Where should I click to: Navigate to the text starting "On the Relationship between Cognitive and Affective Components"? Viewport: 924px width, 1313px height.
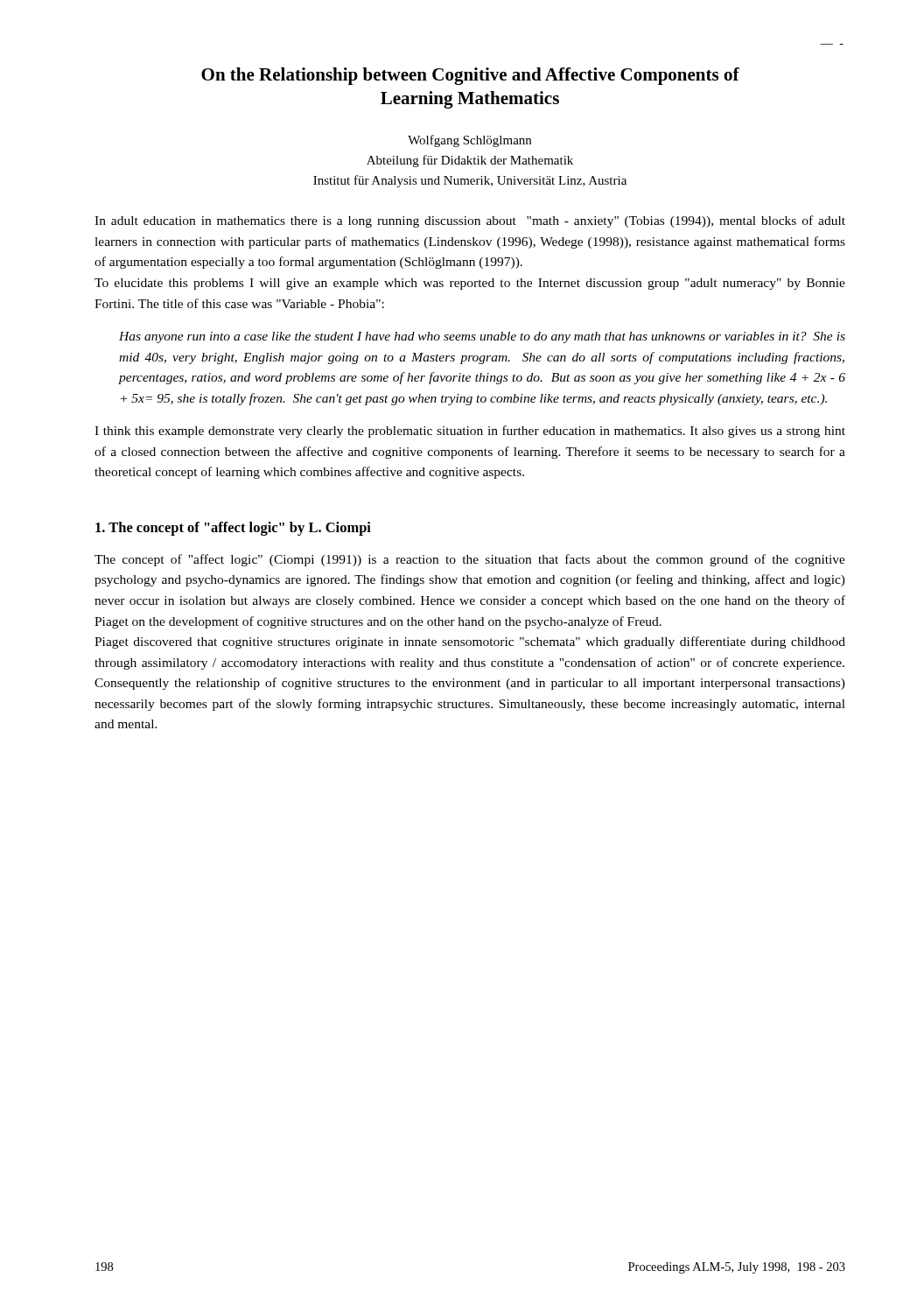pyautogui.click(x=470, y=87)
